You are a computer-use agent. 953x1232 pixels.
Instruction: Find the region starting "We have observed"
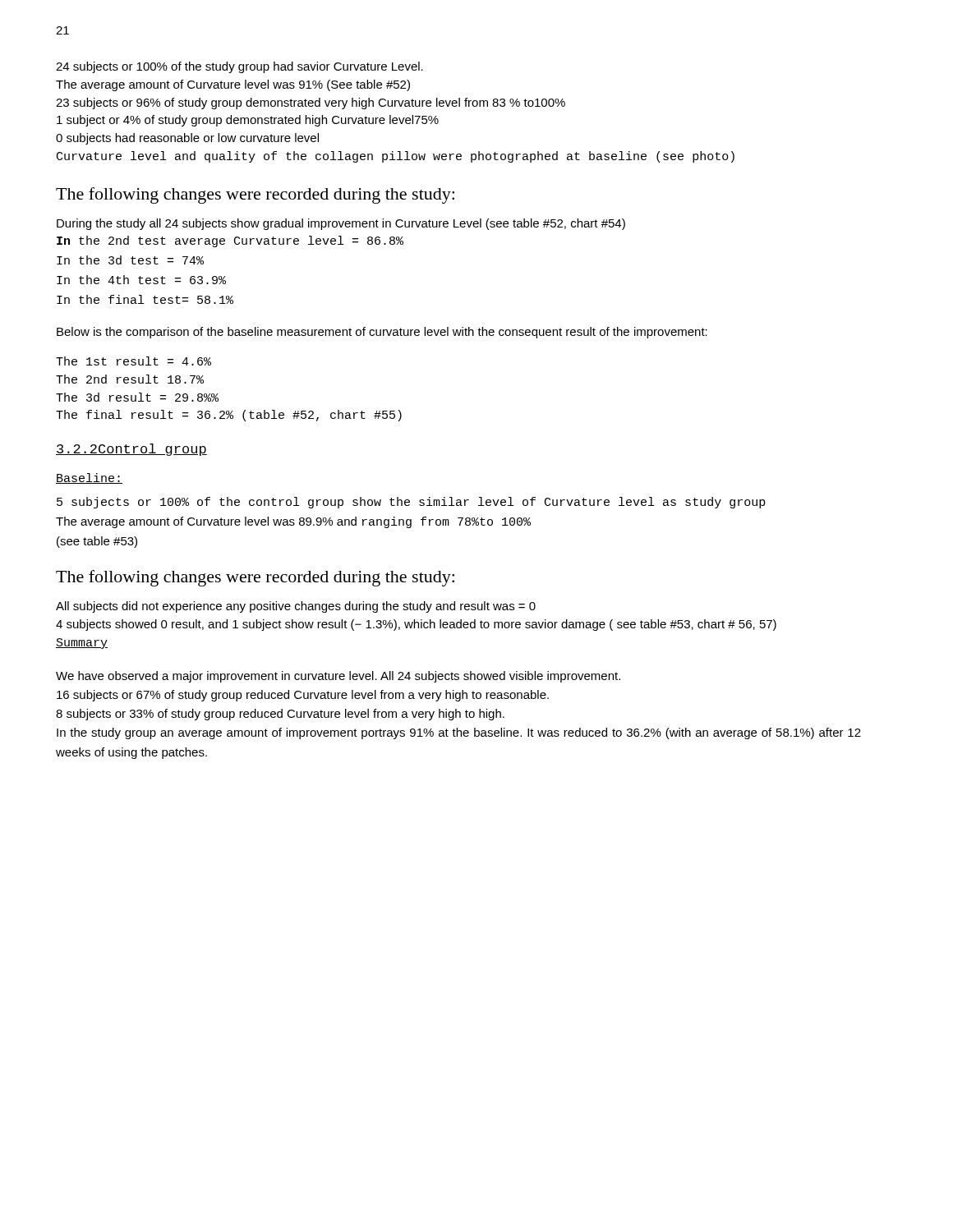coord(458,713)
